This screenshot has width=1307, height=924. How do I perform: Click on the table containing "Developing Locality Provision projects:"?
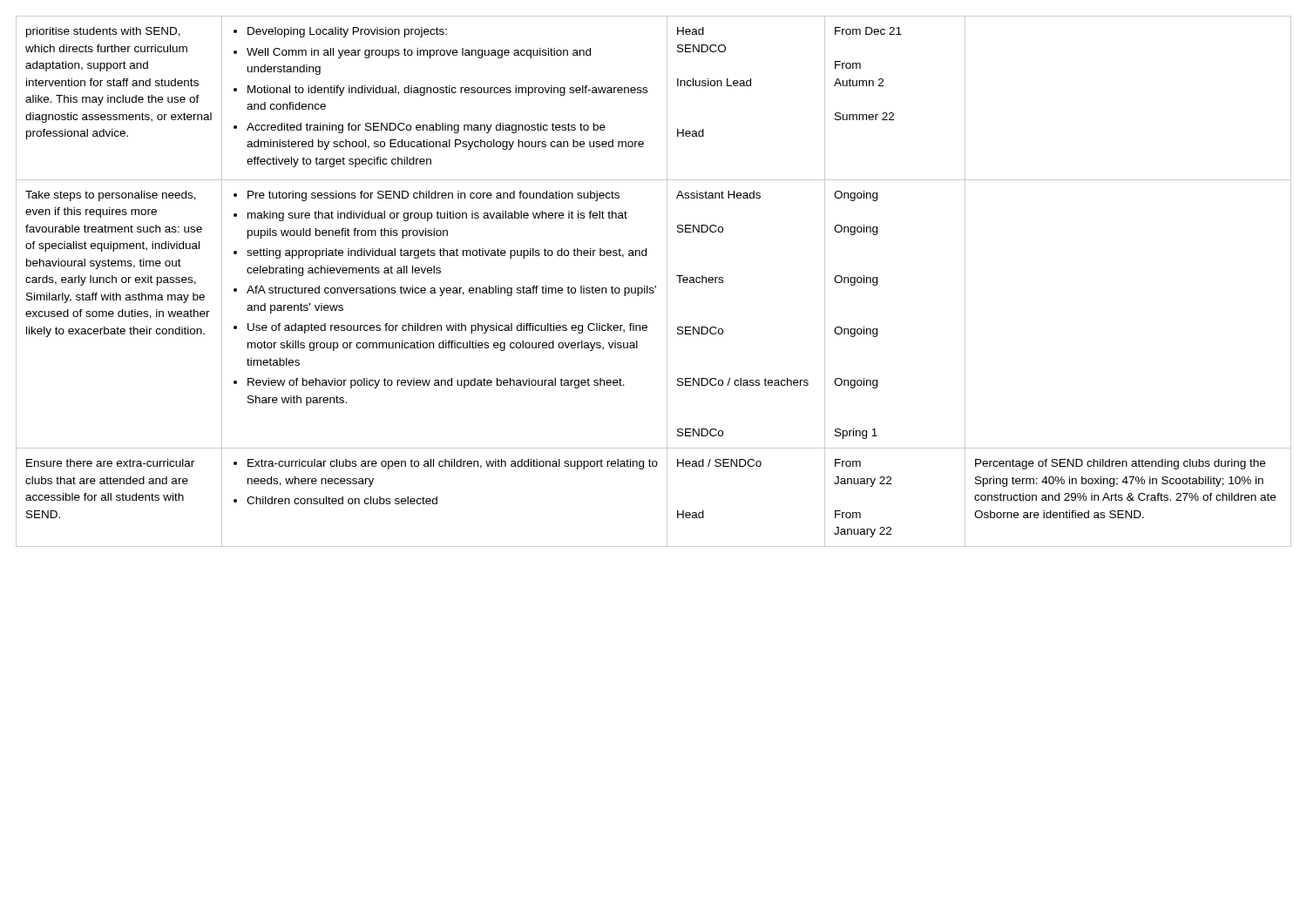tap(654, 281)
